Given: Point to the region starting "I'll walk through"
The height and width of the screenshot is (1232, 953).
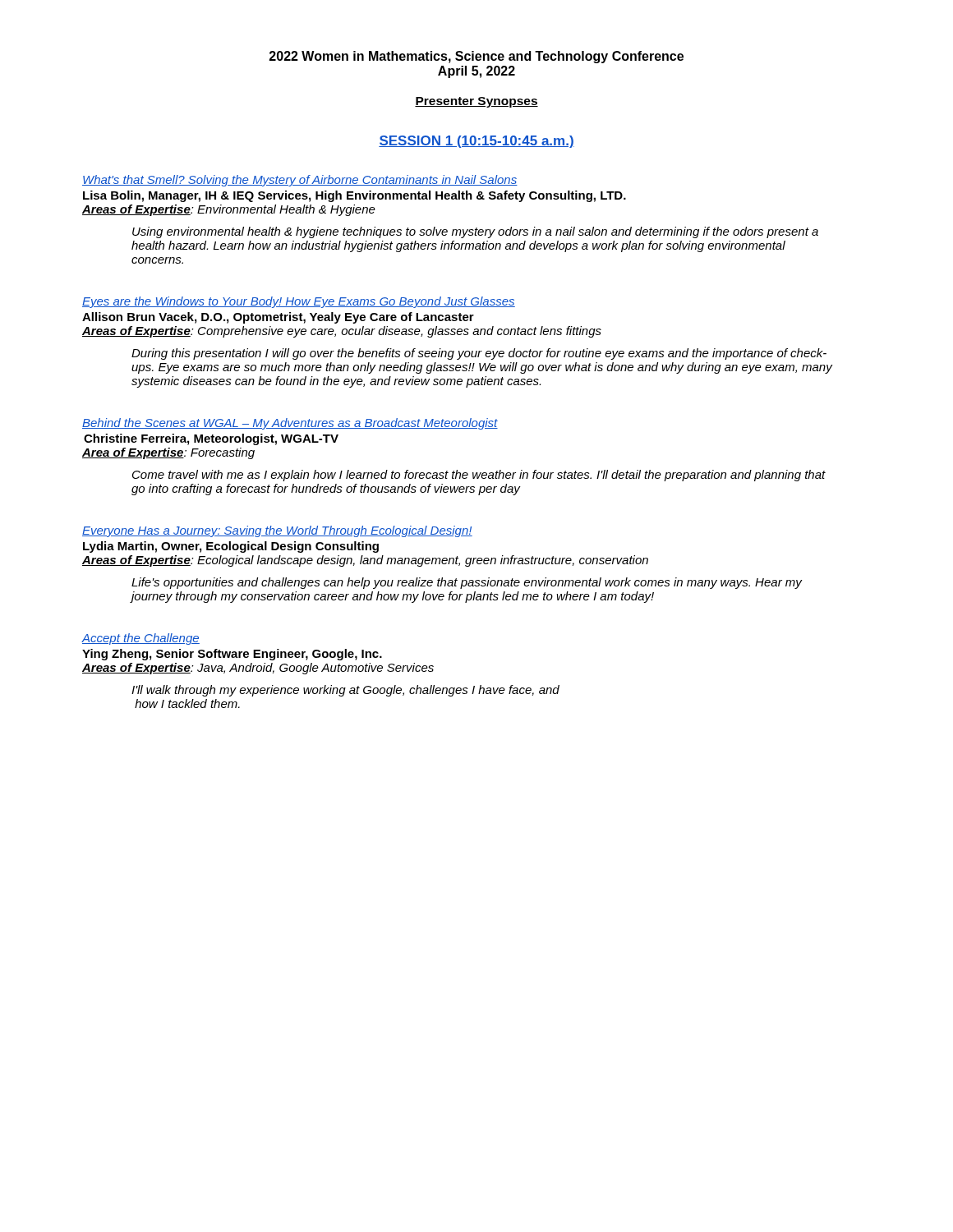Looking at the screenshot, I should coord(345,697).
